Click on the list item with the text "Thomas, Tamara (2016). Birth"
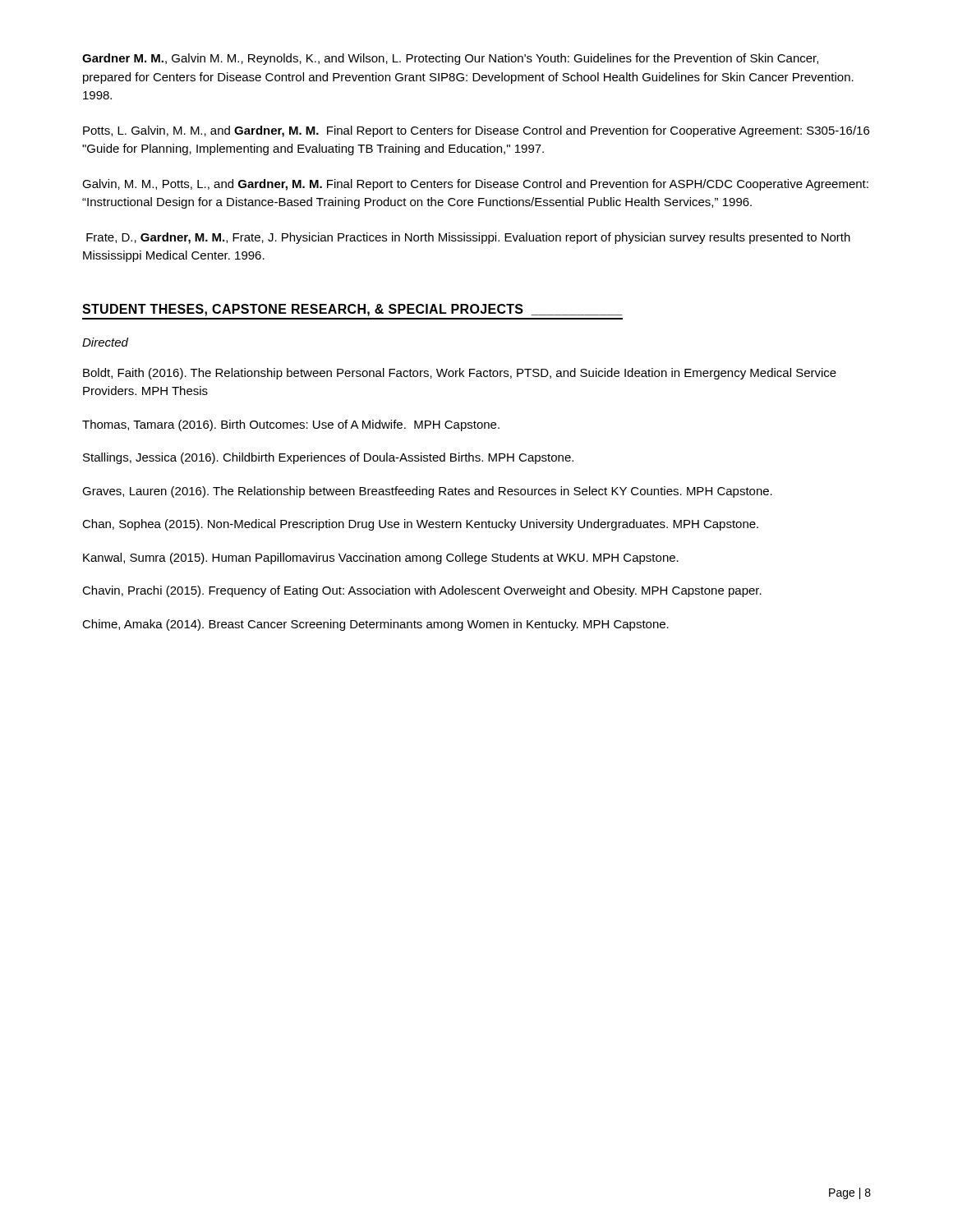Image resolution: width=953 pixels, height=1232 pixels. coord(291,424)
